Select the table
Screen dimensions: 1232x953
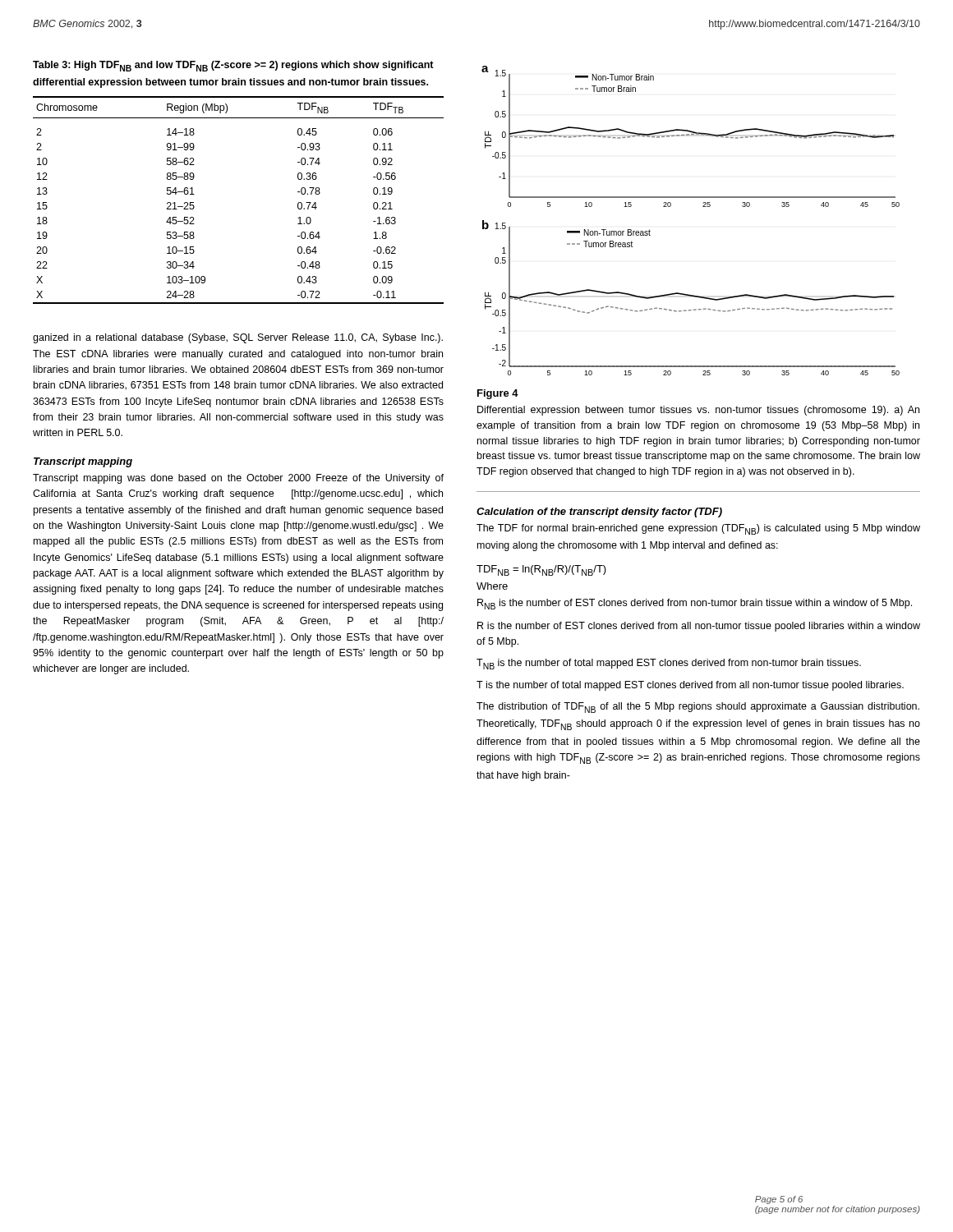[238, 202]
